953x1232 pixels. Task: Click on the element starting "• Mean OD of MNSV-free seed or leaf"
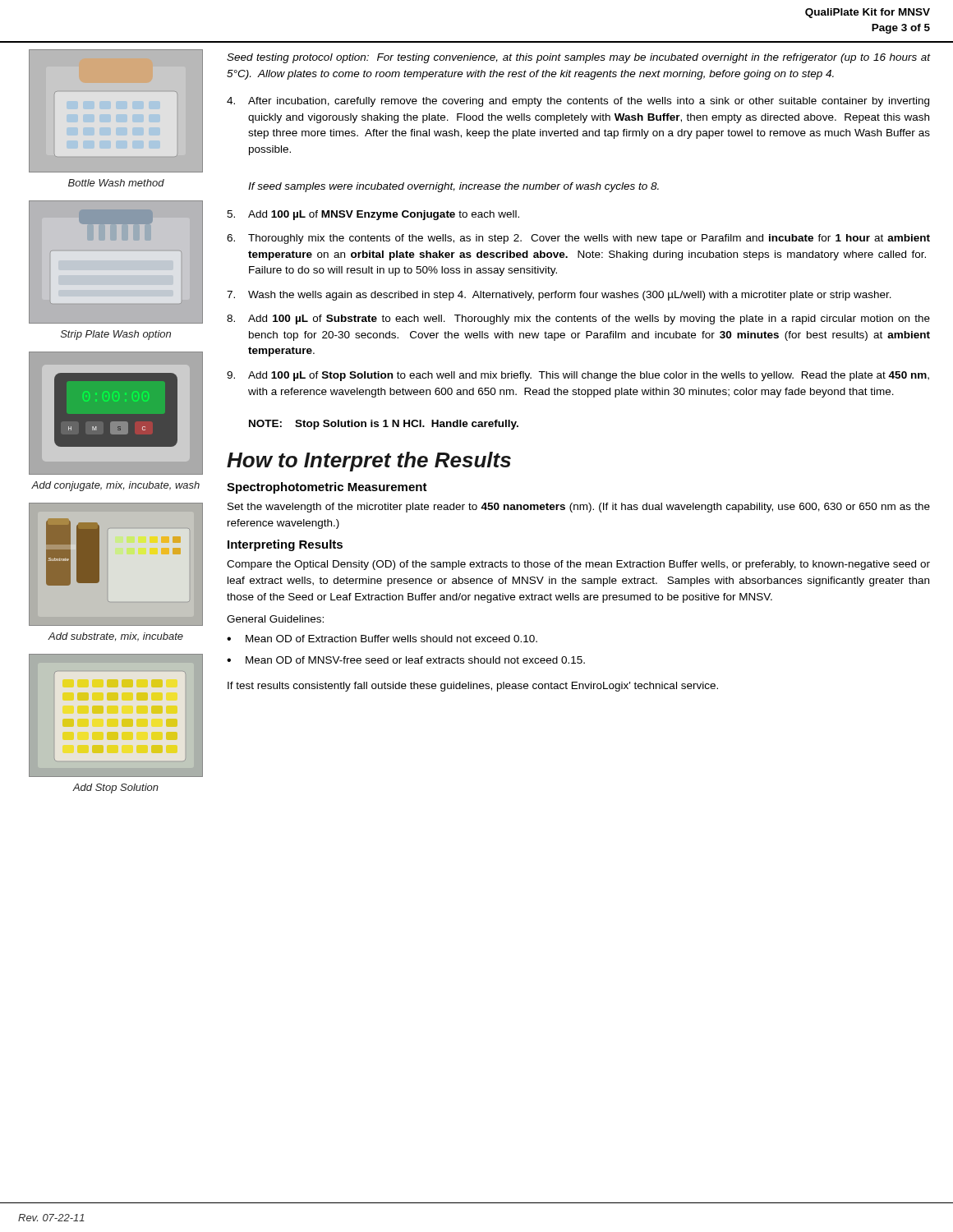(x=406, y=661)
